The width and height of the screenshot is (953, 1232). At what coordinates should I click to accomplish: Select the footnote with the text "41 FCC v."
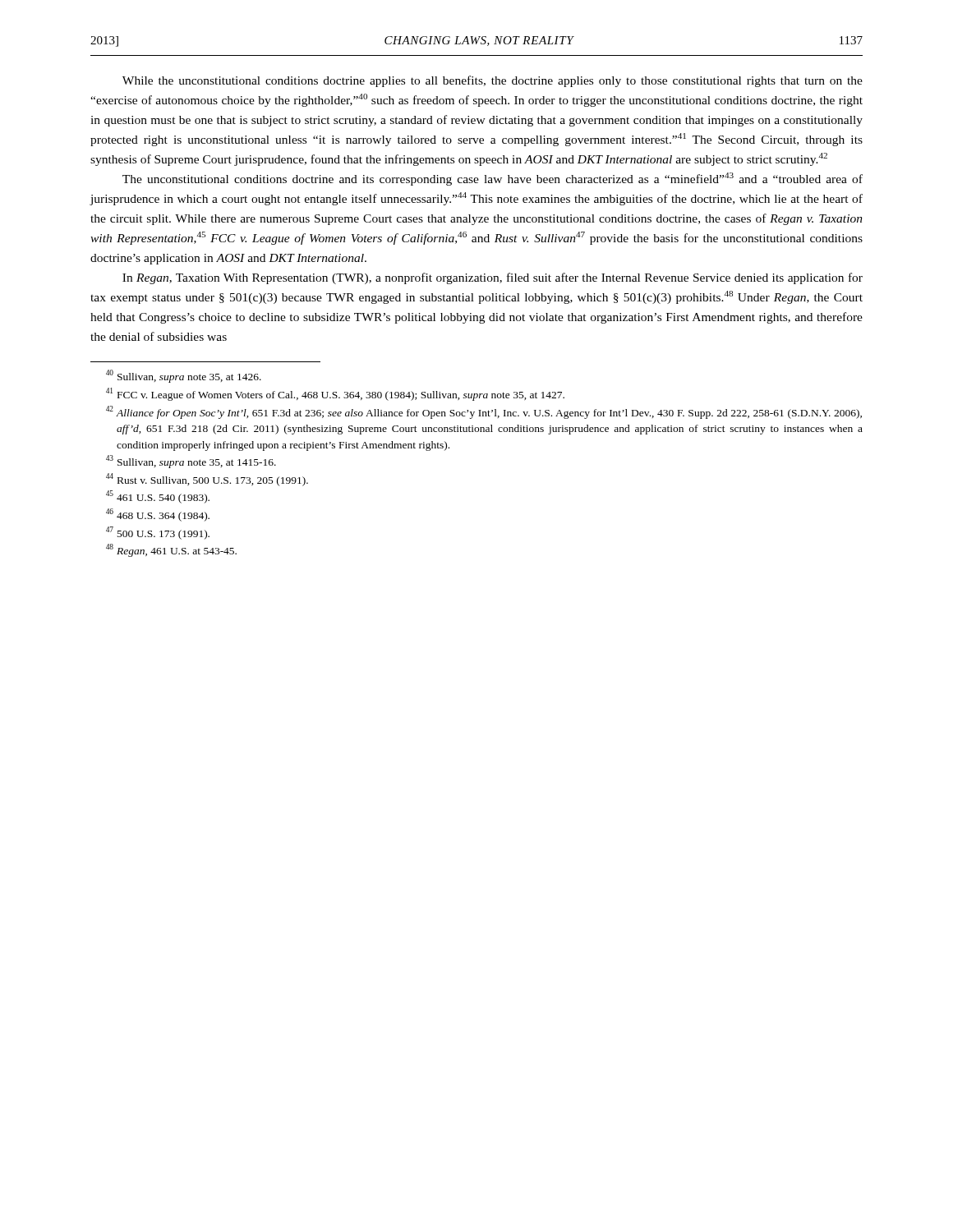pyautogui.click(x=476, y=395)
